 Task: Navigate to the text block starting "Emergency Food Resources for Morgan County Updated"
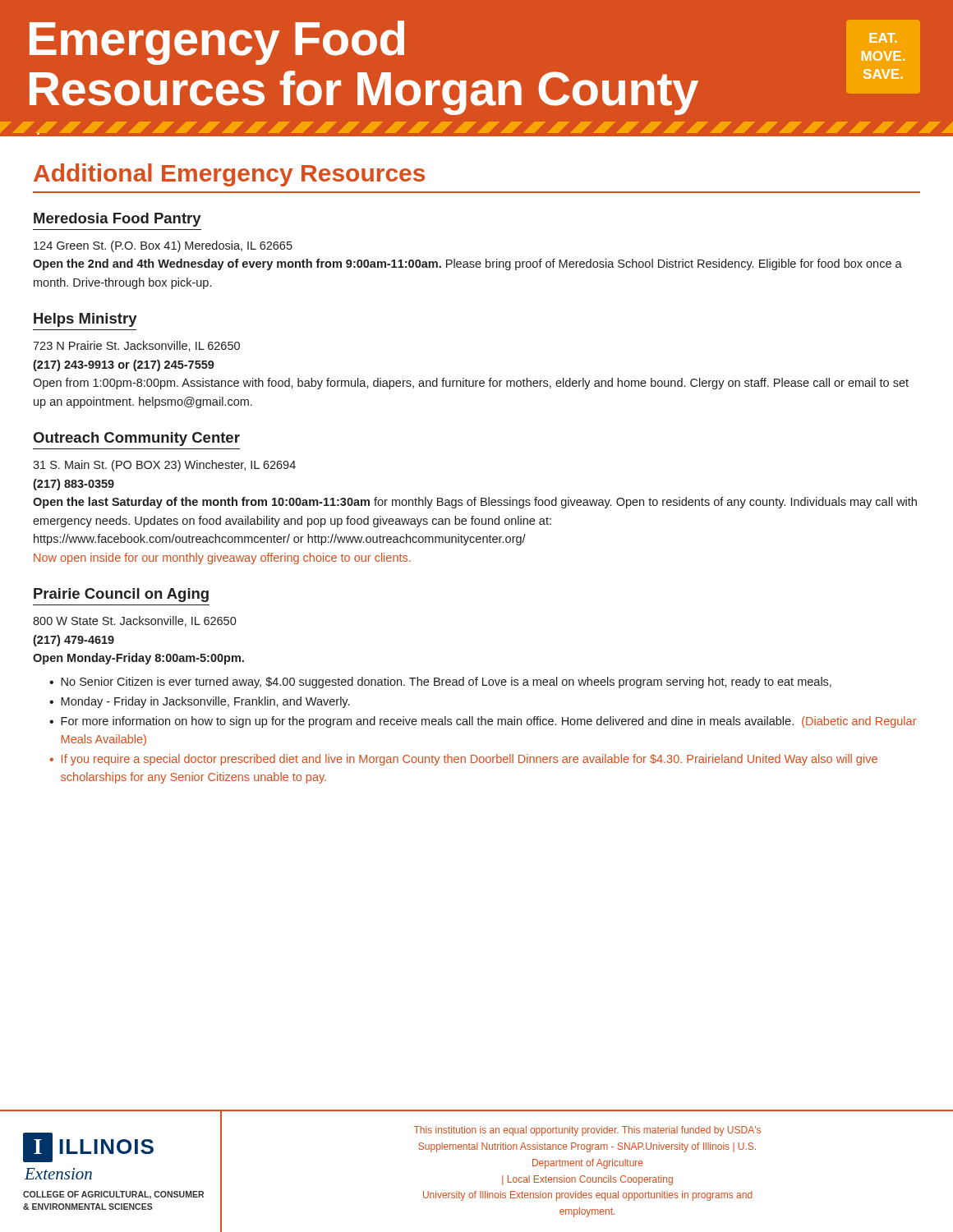point(473,74)
